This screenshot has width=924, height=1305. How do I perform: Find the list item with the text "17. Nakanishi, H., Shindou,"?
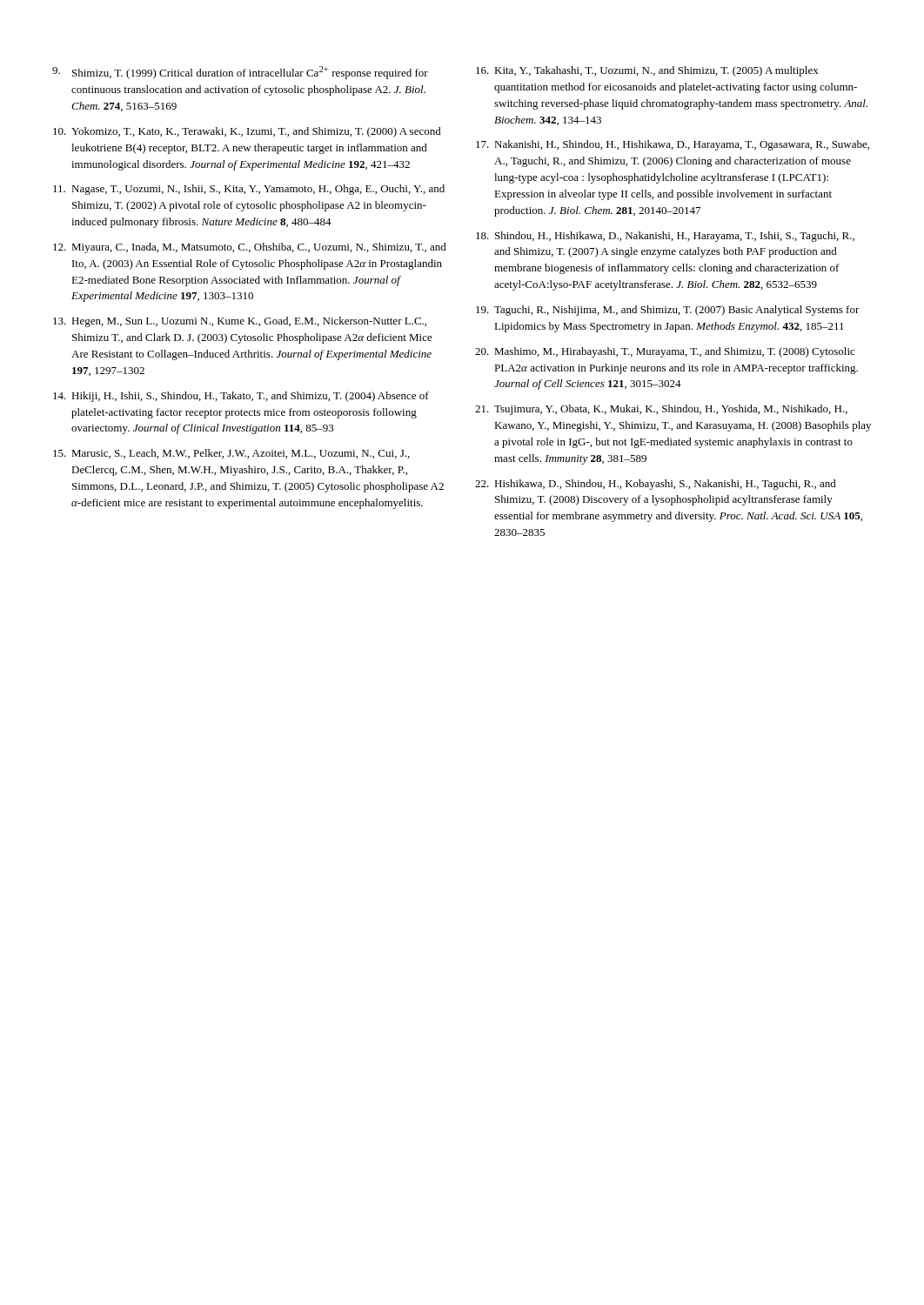pyautogui.click(x=673, y=178)
